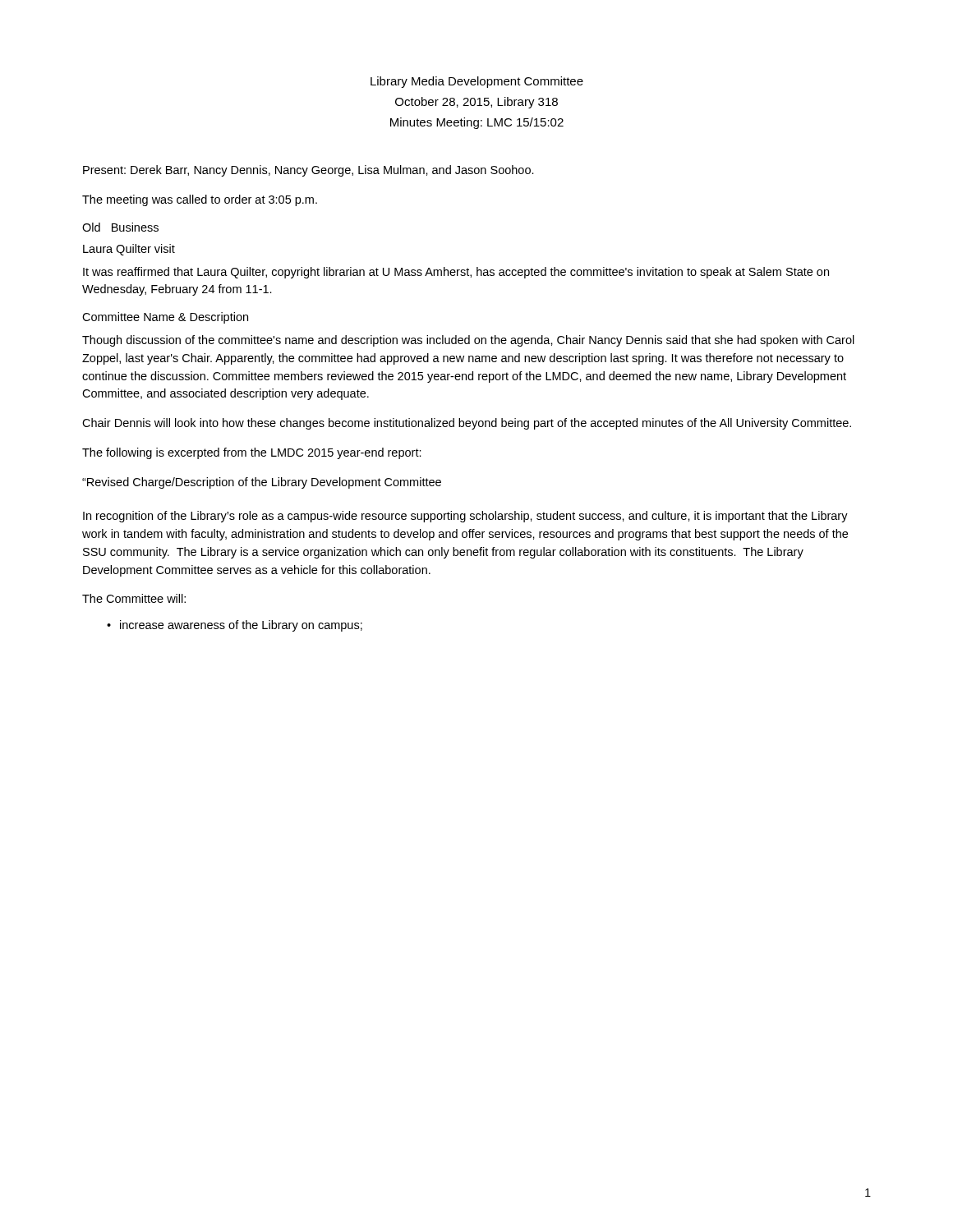The width and height of the screenshot is (953, 1232).
Task: Navigate to the text starting "In recognition of the Library’s role as a"
Action: pos(465,543)
